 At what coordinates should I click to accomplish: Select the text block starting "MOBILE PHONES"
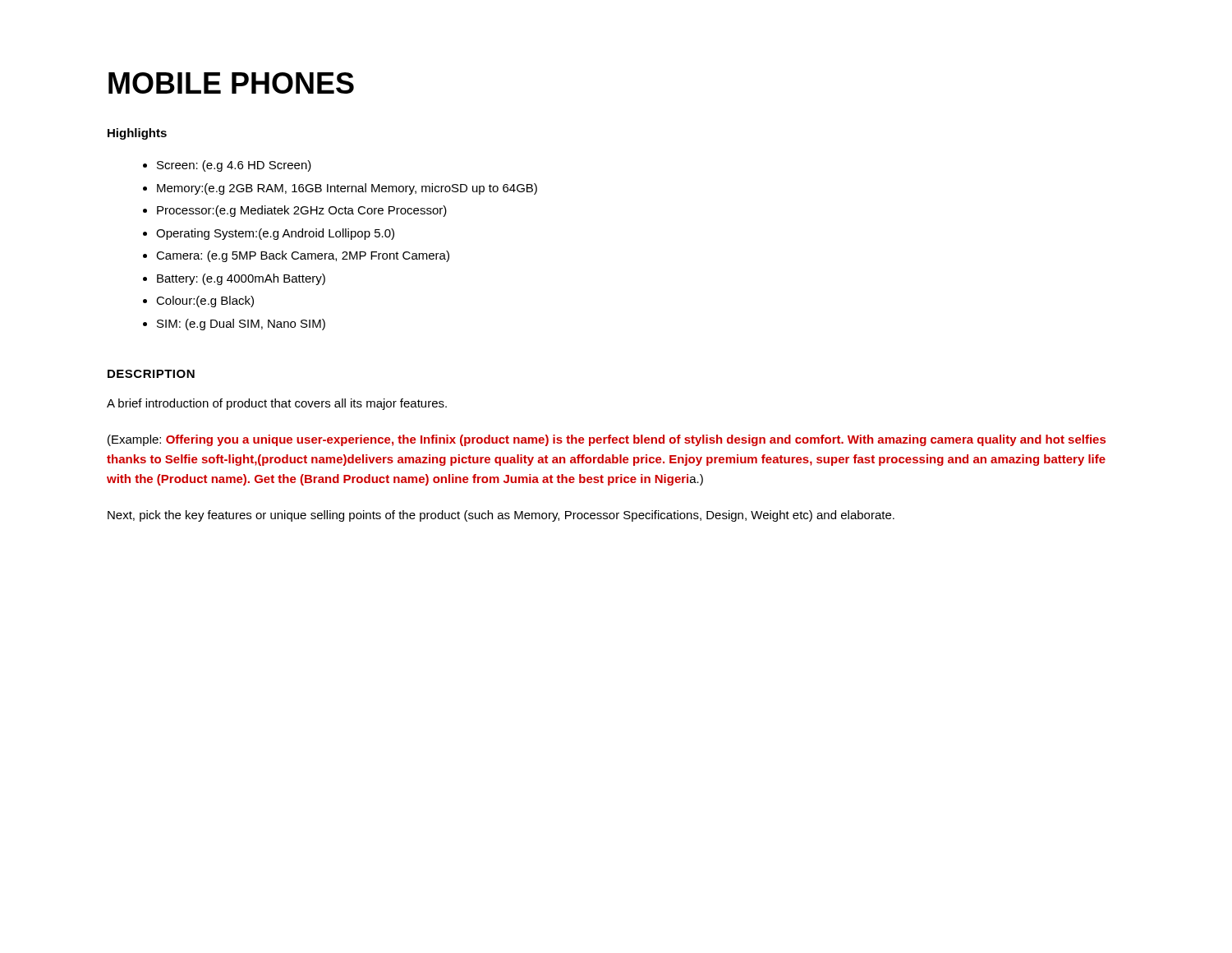[231, 83]
